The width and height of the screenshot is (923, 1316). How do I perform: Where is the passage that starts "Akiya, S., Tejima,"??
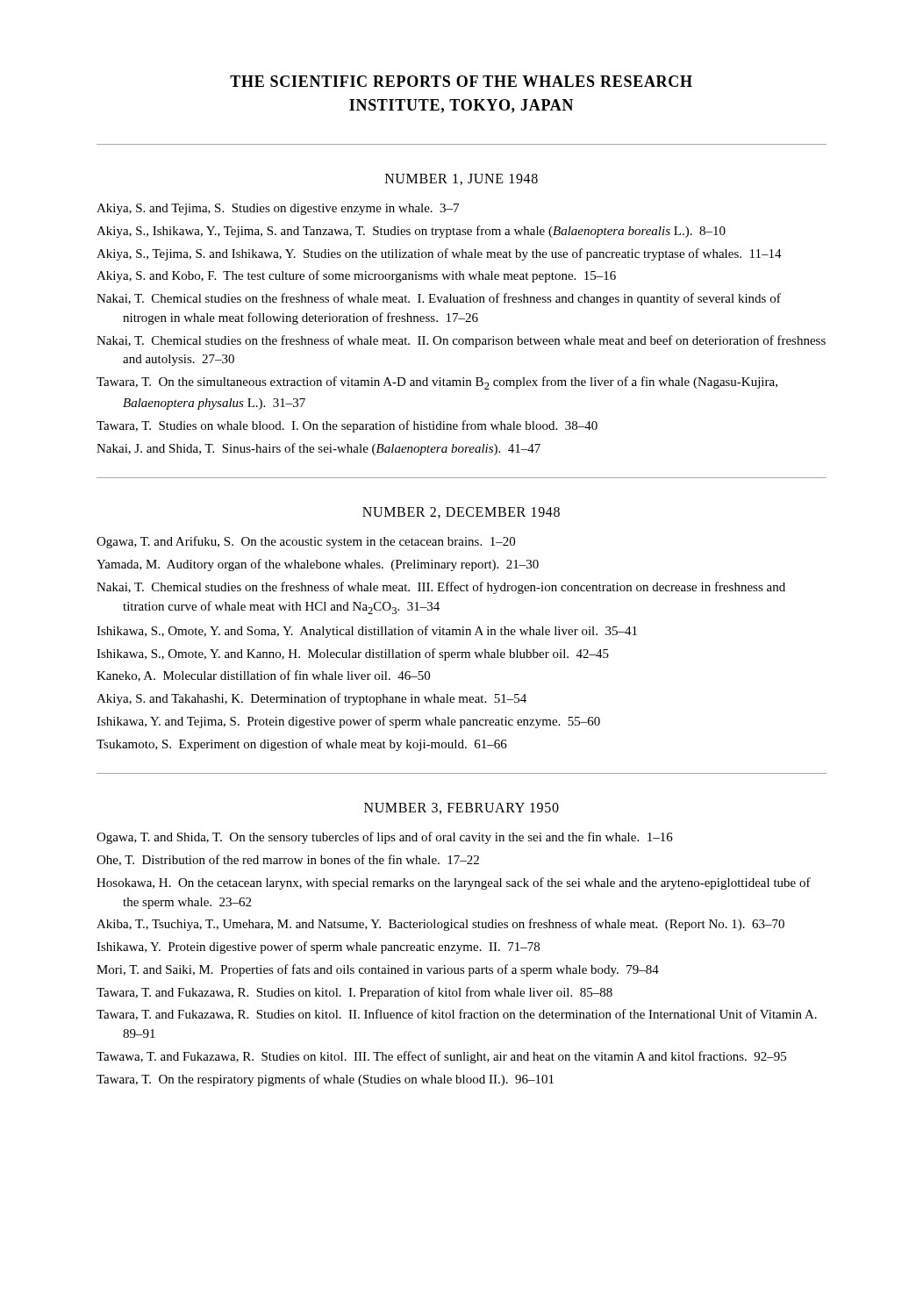[439, 253]
